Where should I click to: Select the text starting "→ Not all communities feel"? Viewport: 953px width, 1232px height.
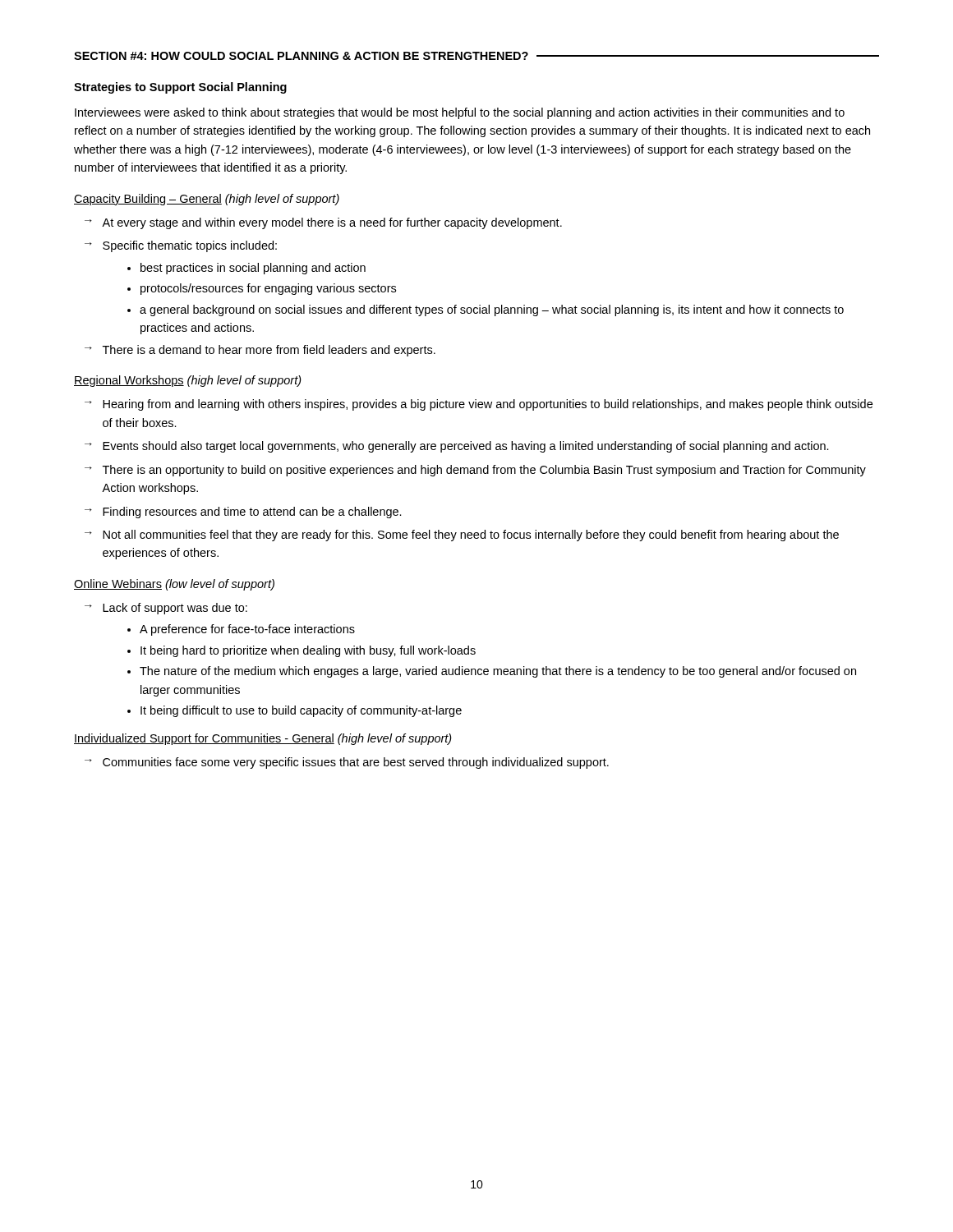pos(481,544)
